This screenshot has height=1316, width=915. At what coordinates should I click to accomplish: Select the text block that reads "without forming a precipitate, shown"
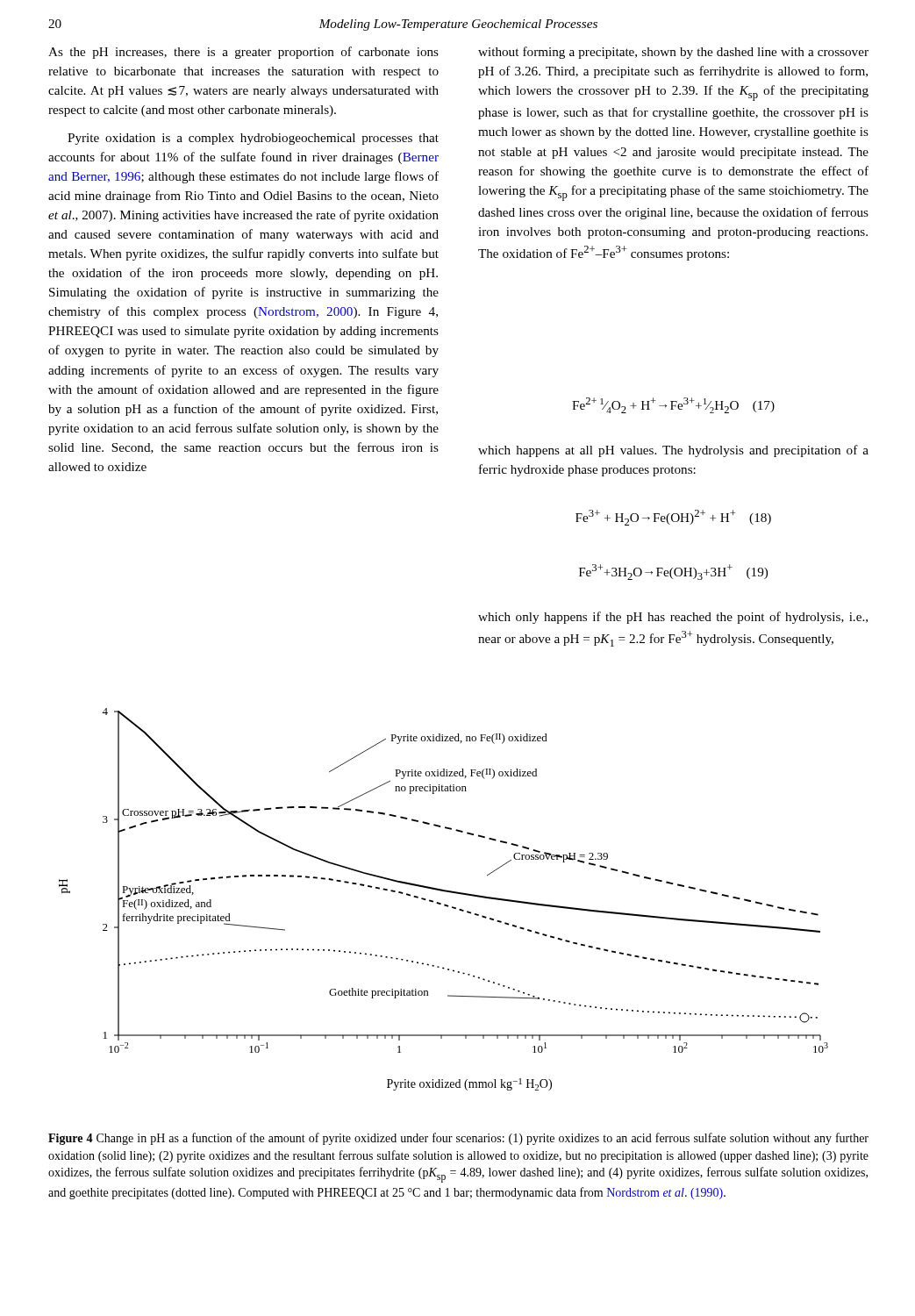click(673, 153)
